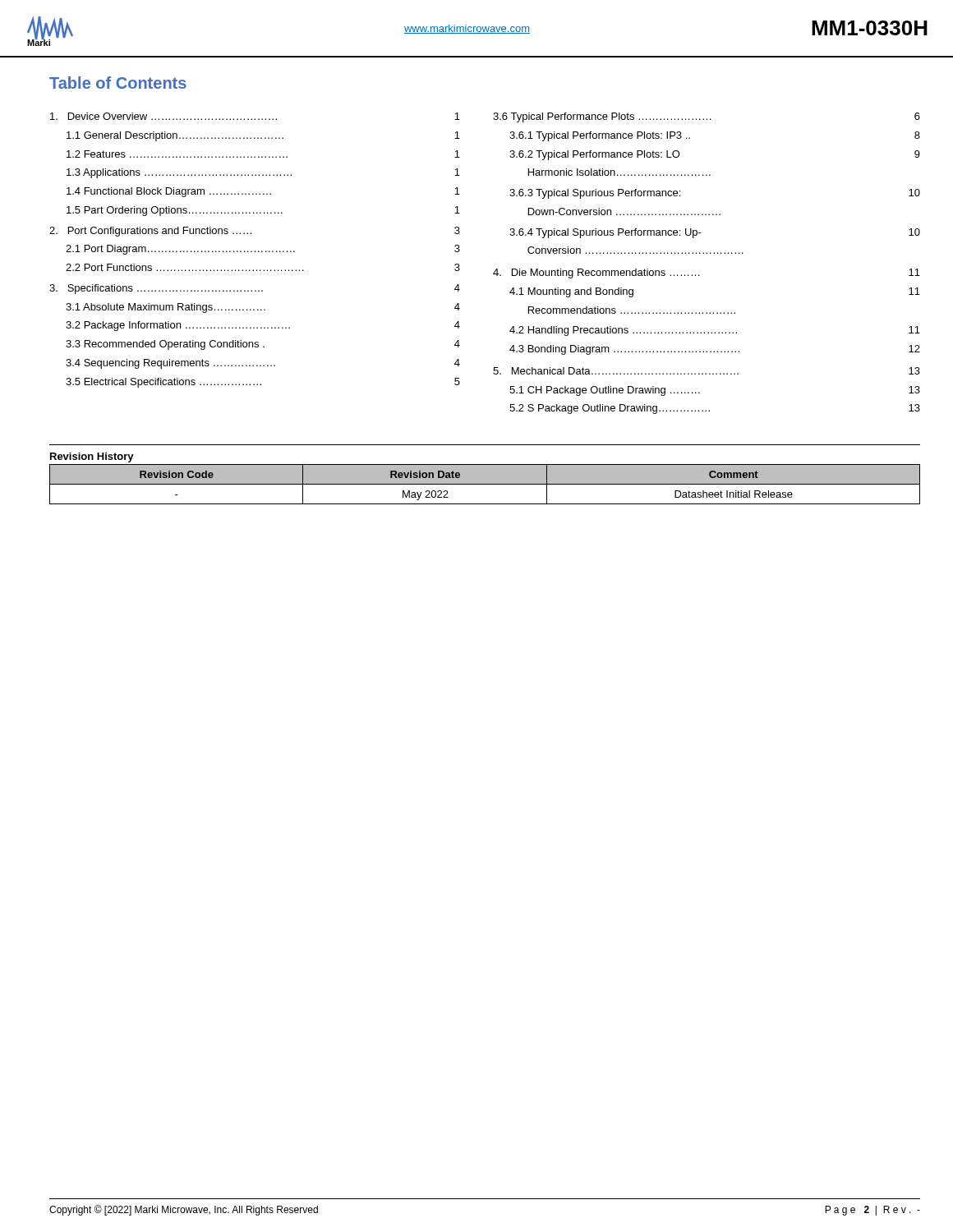The height and width of the screenshot is (1232, 953).
Task: Point to the text starting "5. Mechanical Data…………………………………… 13"
Action: 707,371
